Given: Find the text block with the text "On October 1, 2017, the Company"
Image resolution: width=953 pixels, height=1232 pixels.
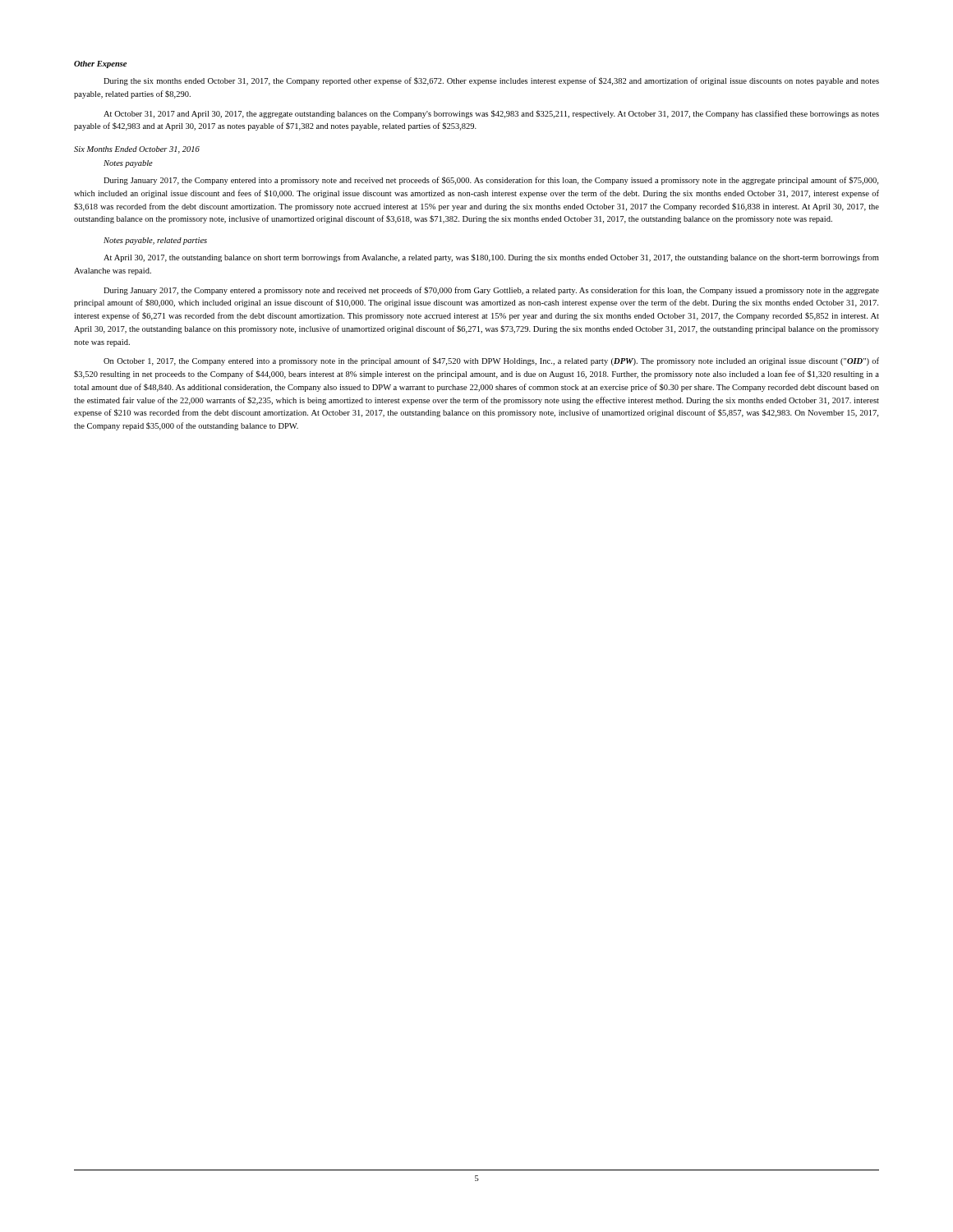Looking at the screenshot, I should coord(476,394).
